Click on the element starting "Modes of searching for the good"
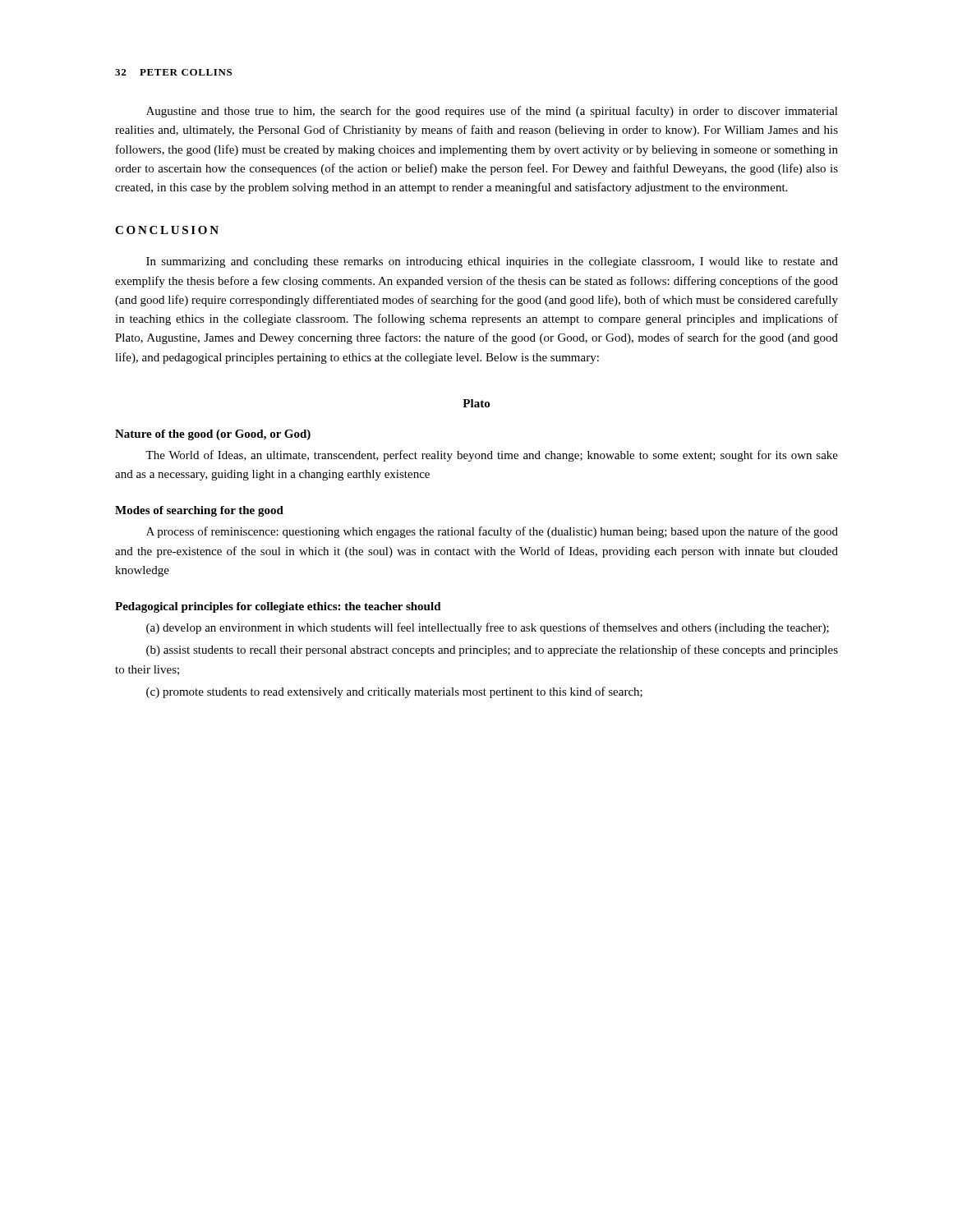This screenshot has height=1232, width=953. [x=199, y=510]
